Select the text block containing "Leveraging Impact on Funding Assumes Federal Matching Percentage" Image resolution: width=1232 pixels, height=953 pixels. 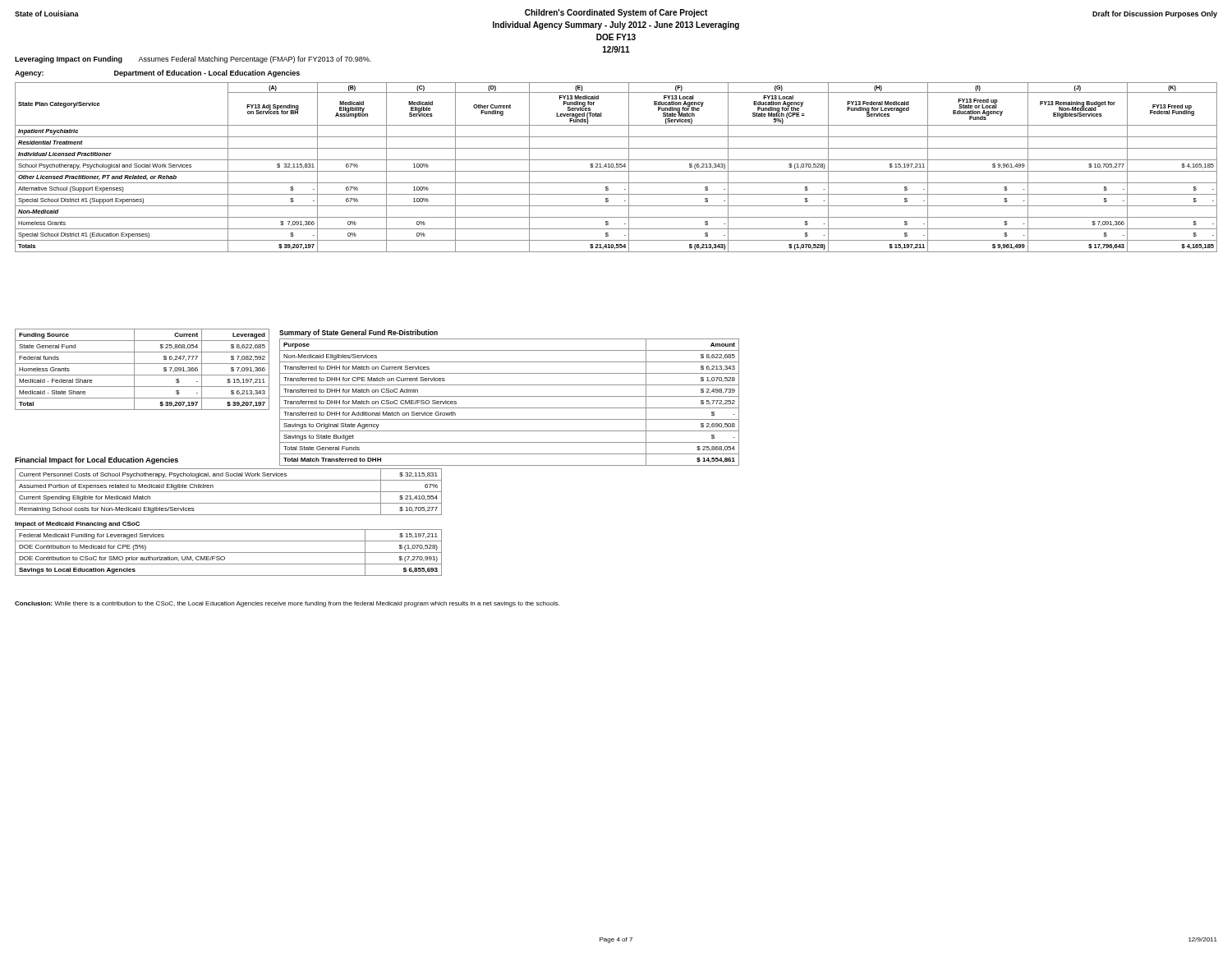point(193,59)
